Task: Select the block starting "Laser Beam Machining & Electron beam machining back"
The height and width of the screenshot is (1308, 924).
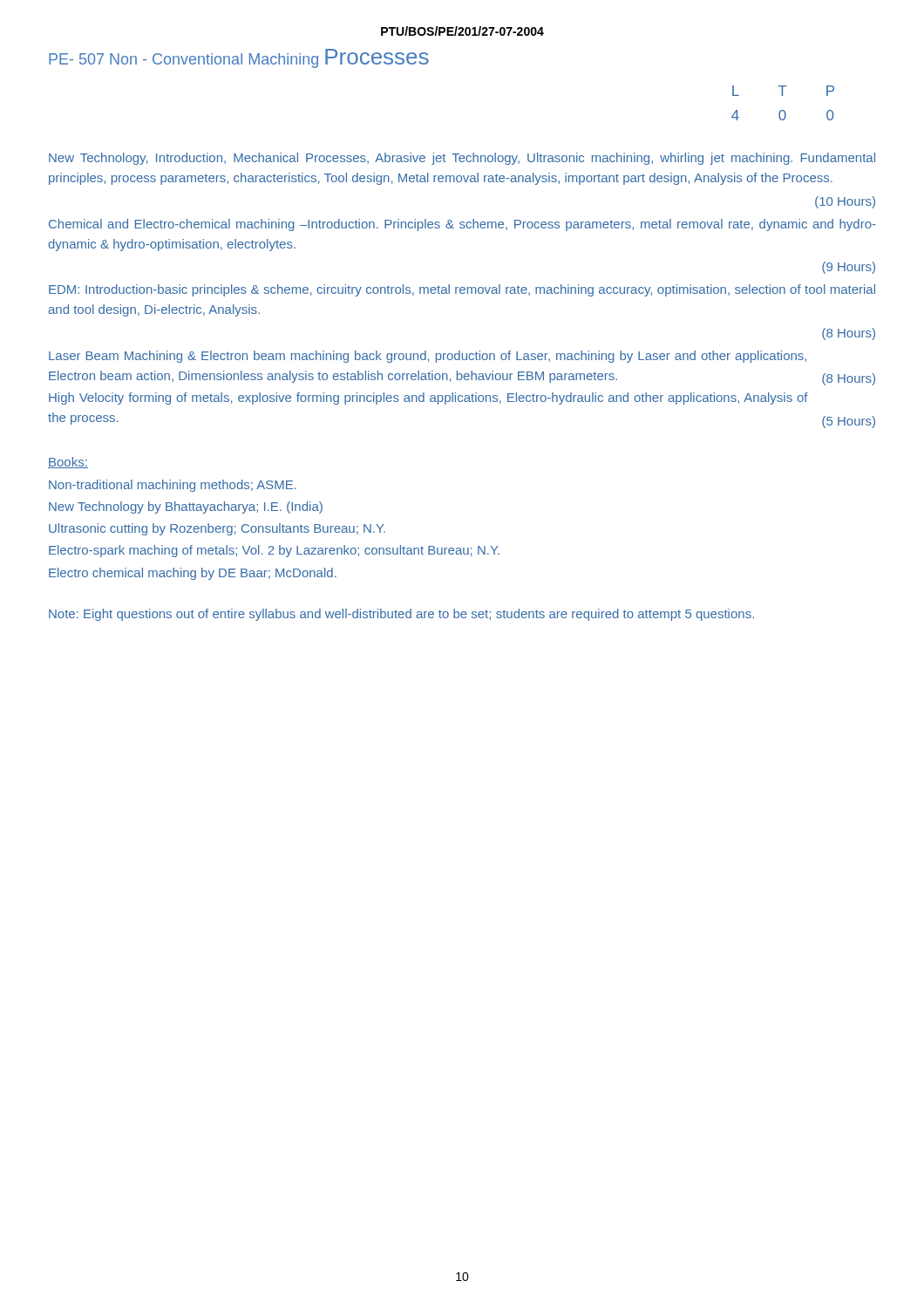Action: (462, 365)
